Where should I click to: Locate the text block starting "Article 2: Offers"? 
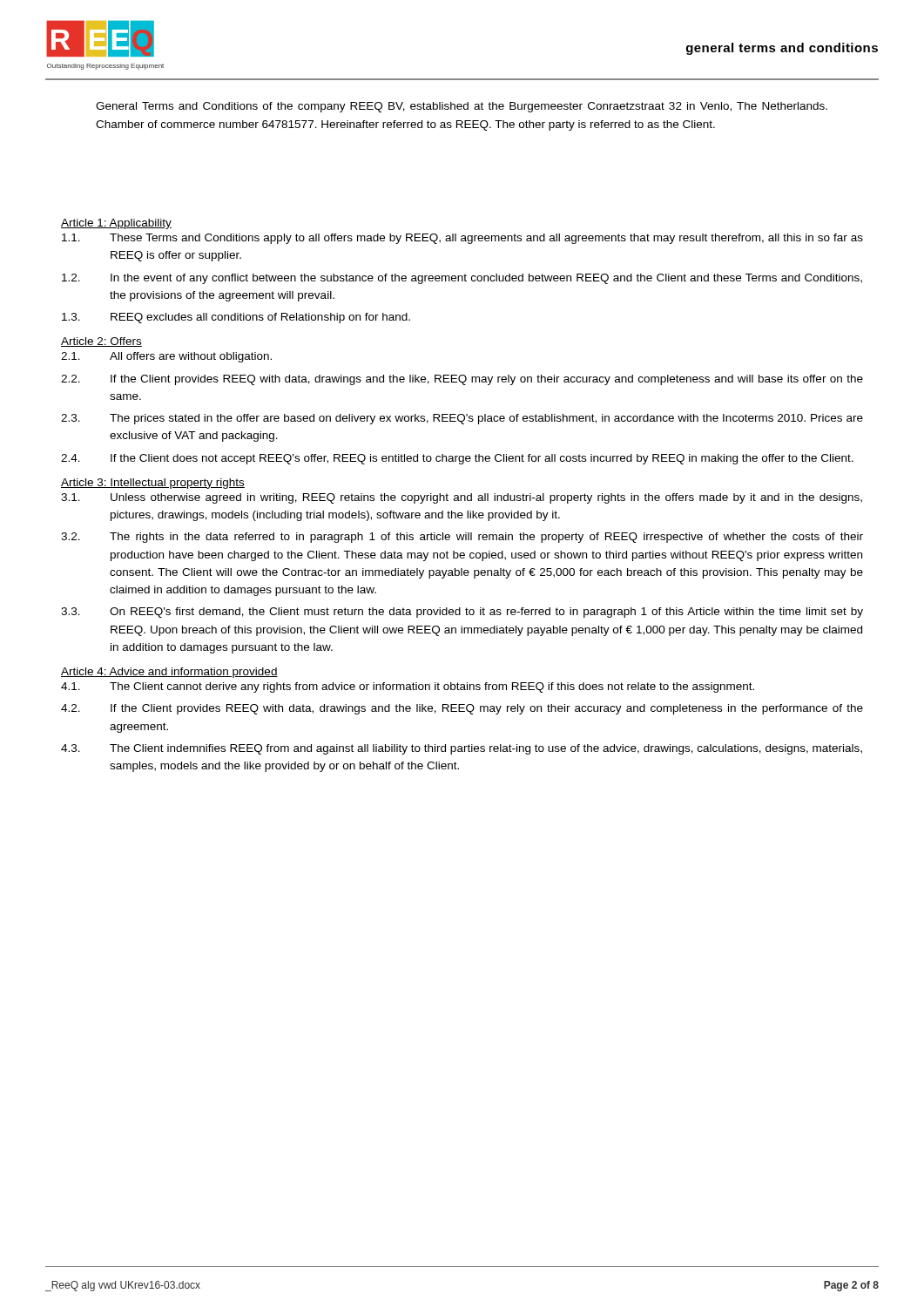[x=101, y=341]
